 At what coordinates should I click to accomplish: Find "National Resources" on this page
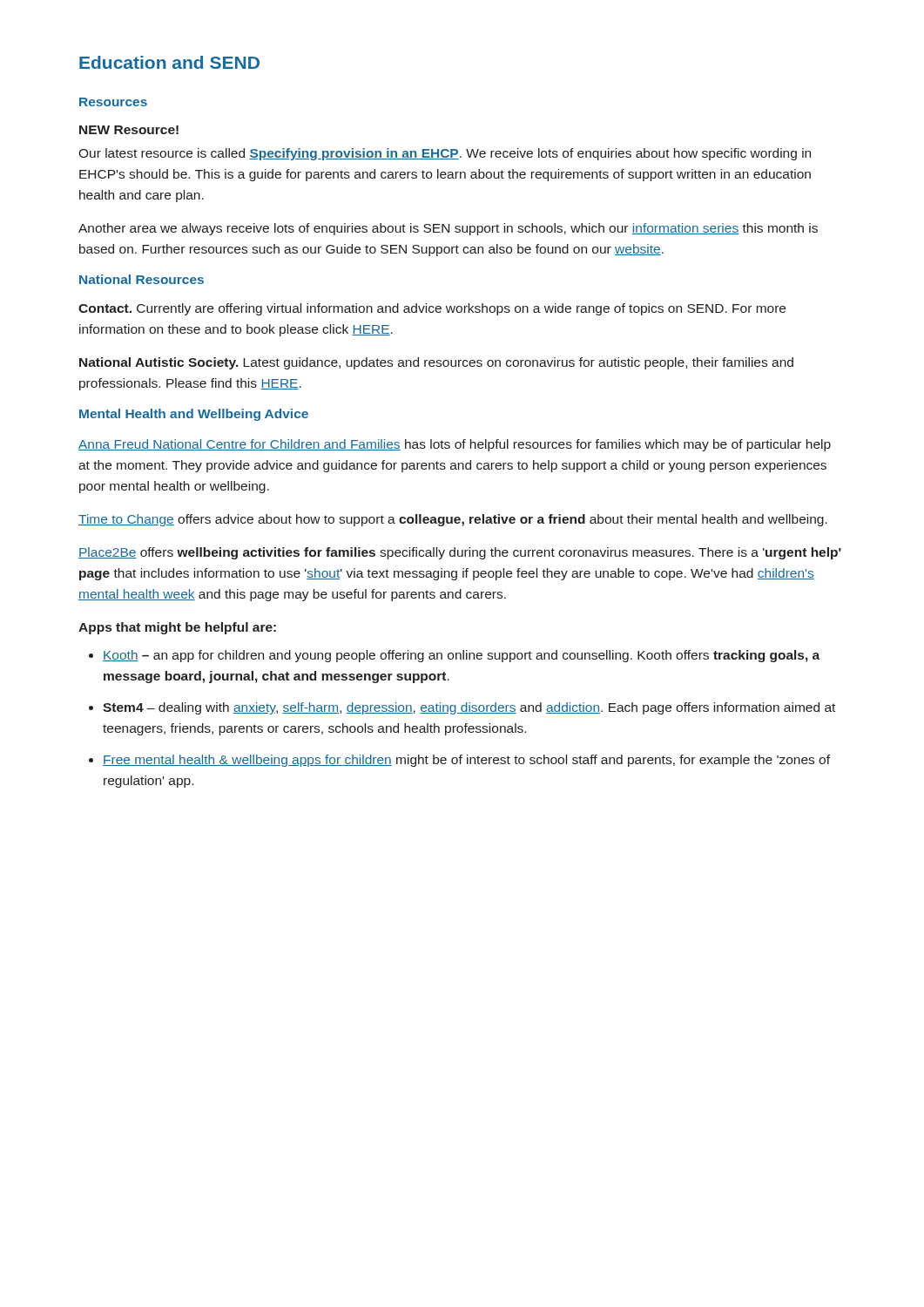(141, 279)
